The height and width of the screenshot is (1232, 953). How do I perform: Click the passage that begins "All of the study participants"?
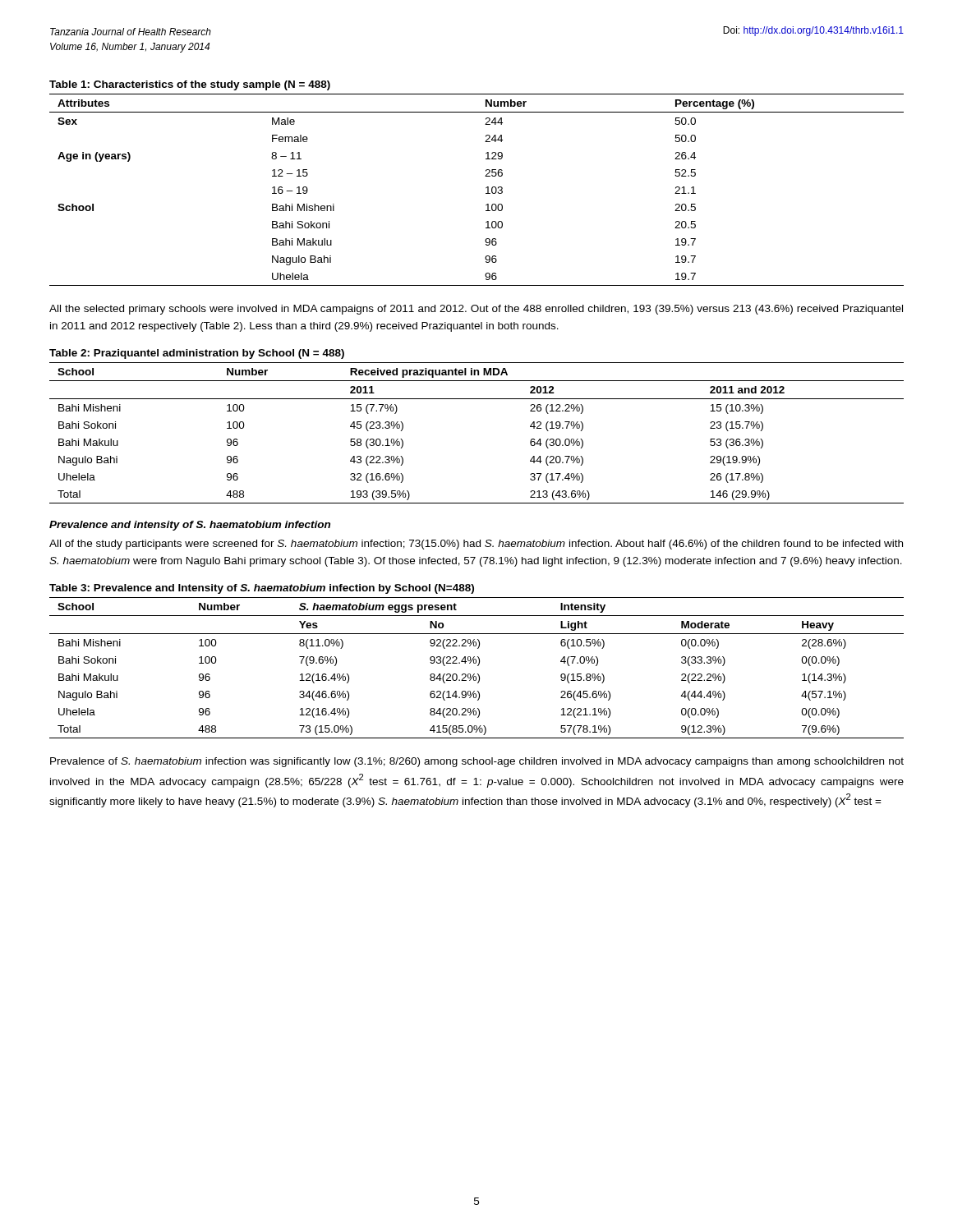click(x=476, y=552)
